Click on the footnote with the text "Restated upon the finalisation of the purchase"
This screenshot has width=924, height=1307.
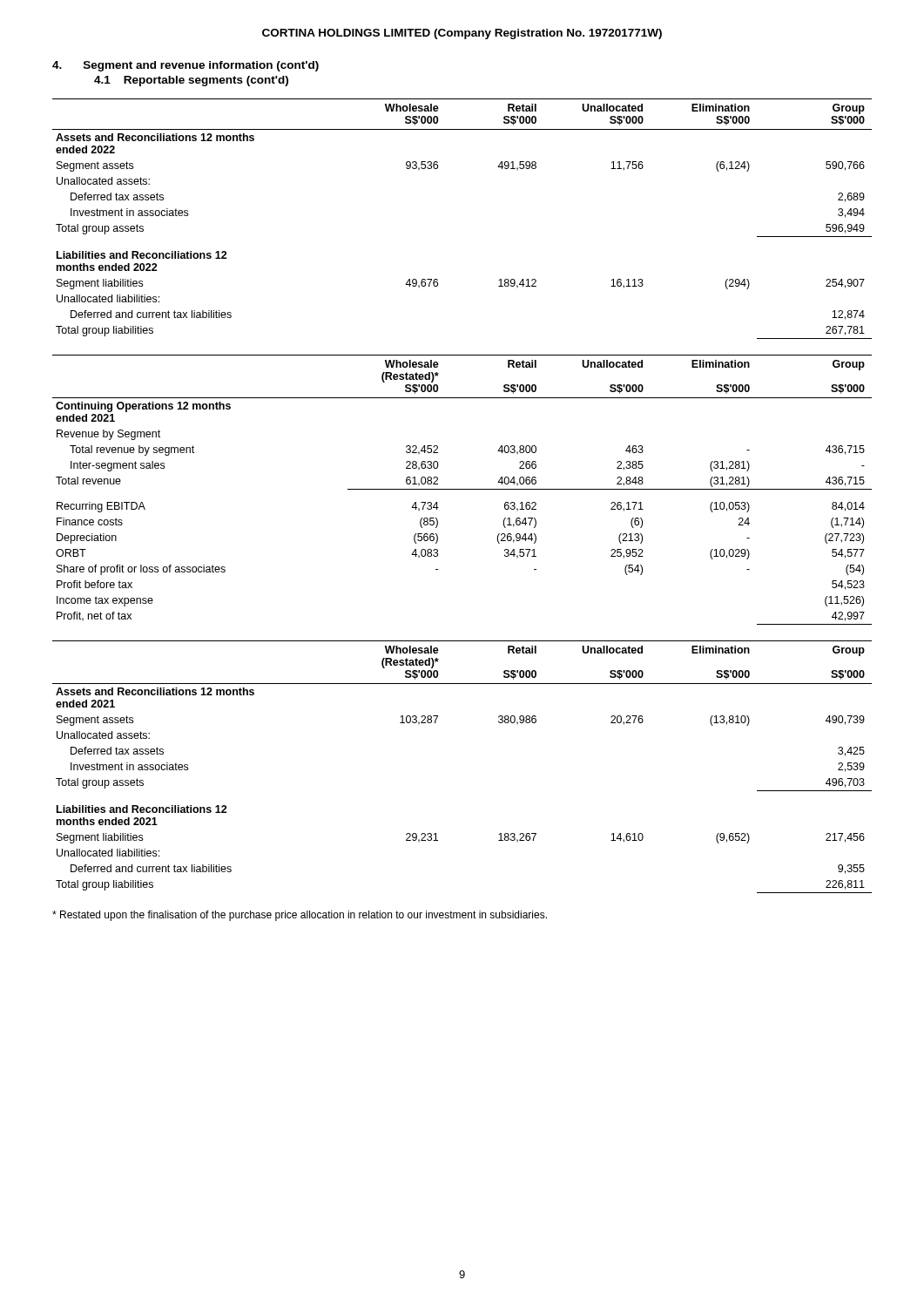pos(300,915)
